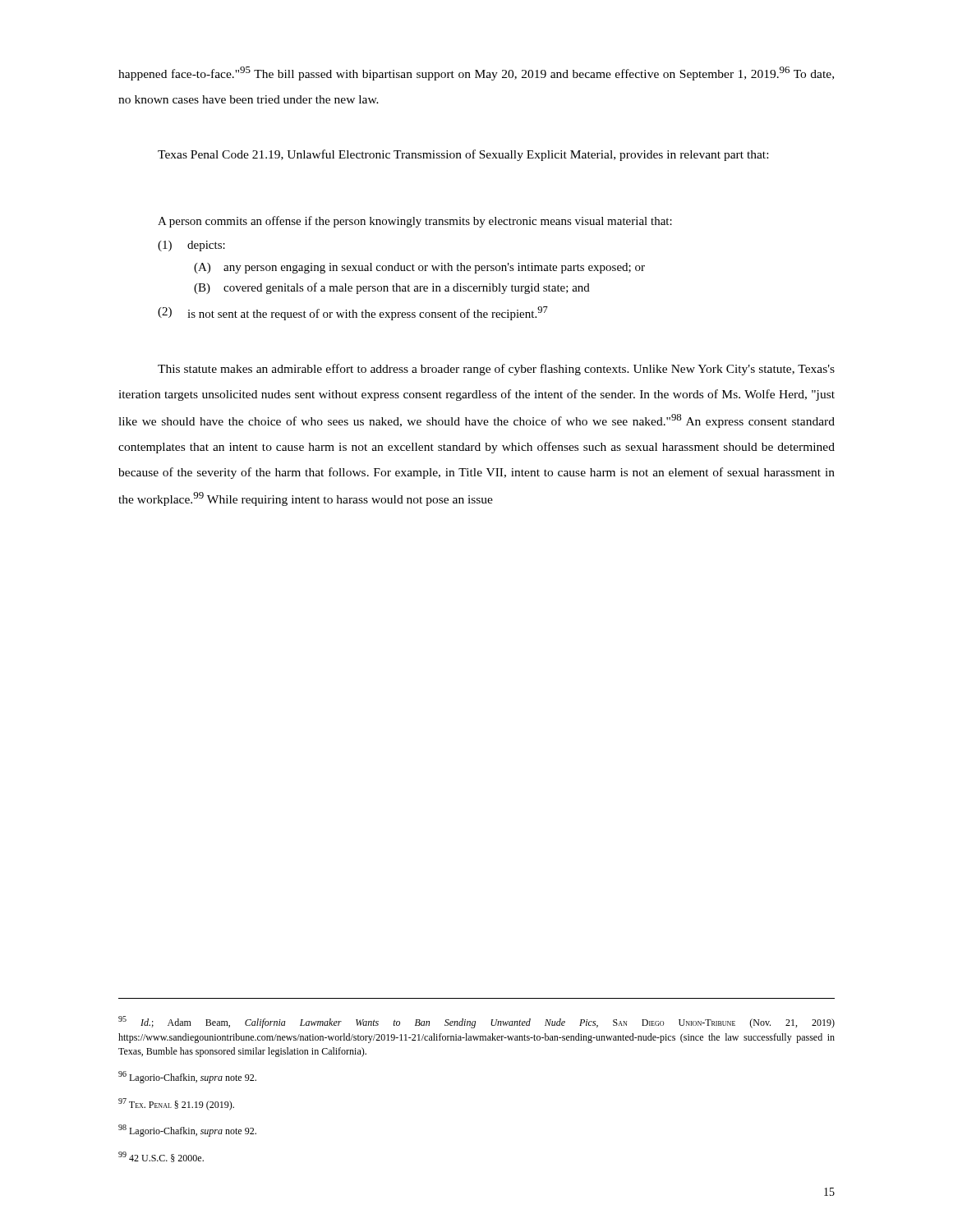
Task: Select the passage starting "95 Id.; Adam Beam, California"
Action: click(476, 1036)
